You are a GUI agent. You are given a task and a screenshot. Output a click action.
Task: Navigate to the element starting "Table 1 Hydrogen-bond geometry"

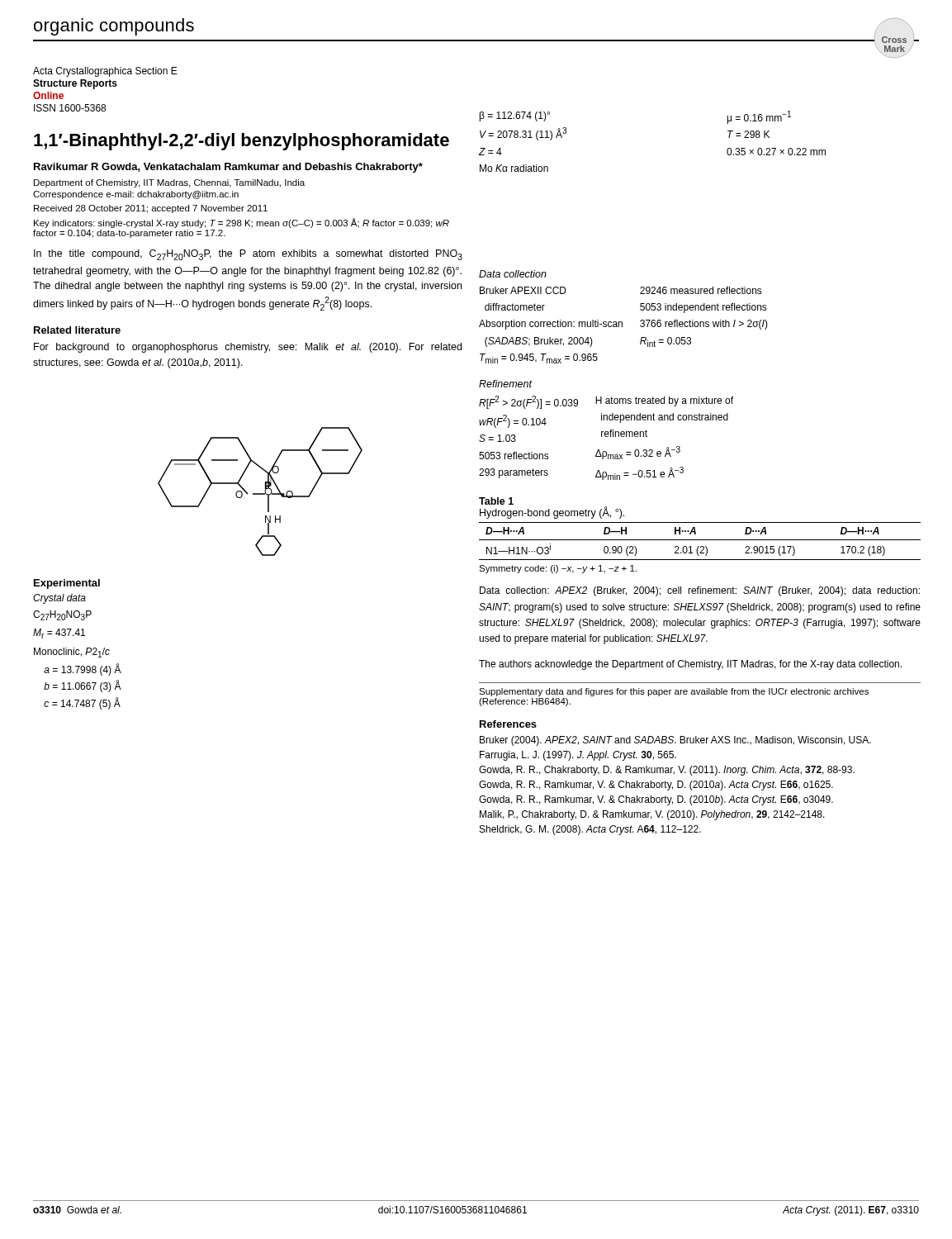point(552,508)
